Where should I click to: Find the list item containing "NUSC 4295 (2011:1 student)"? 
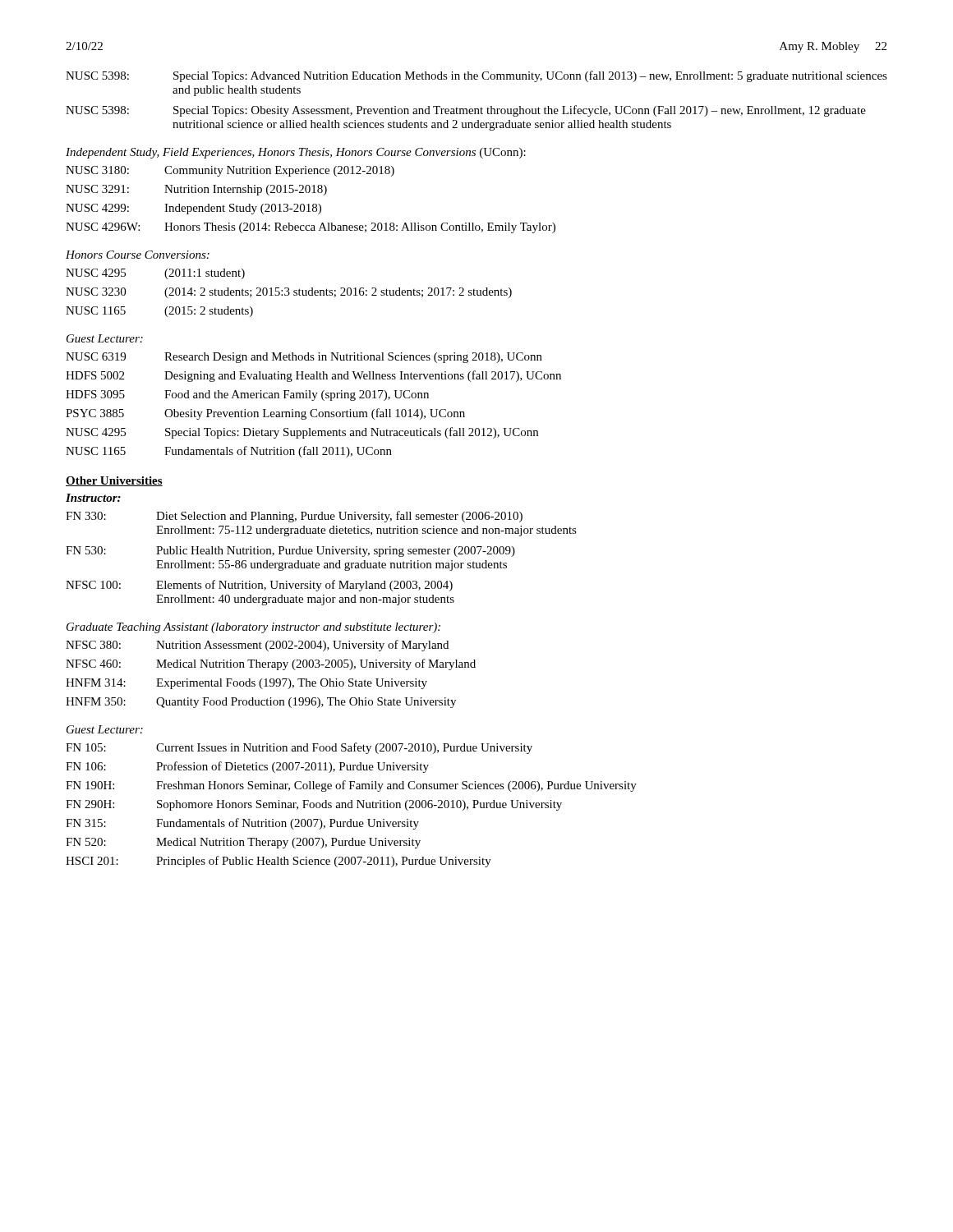click(x=92, y=274)
